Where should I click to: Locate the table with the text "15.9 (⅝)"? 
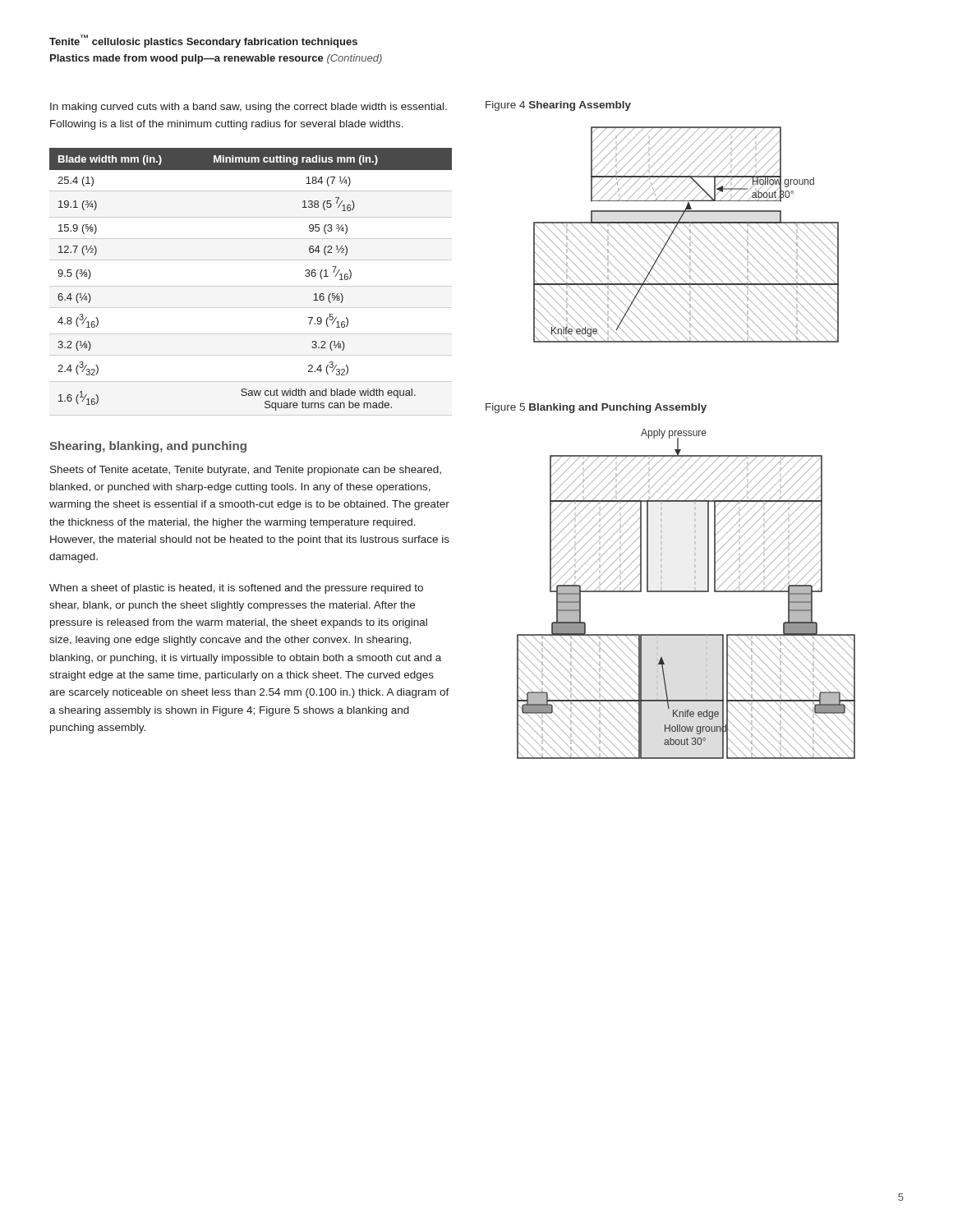(x=251, y=281)
